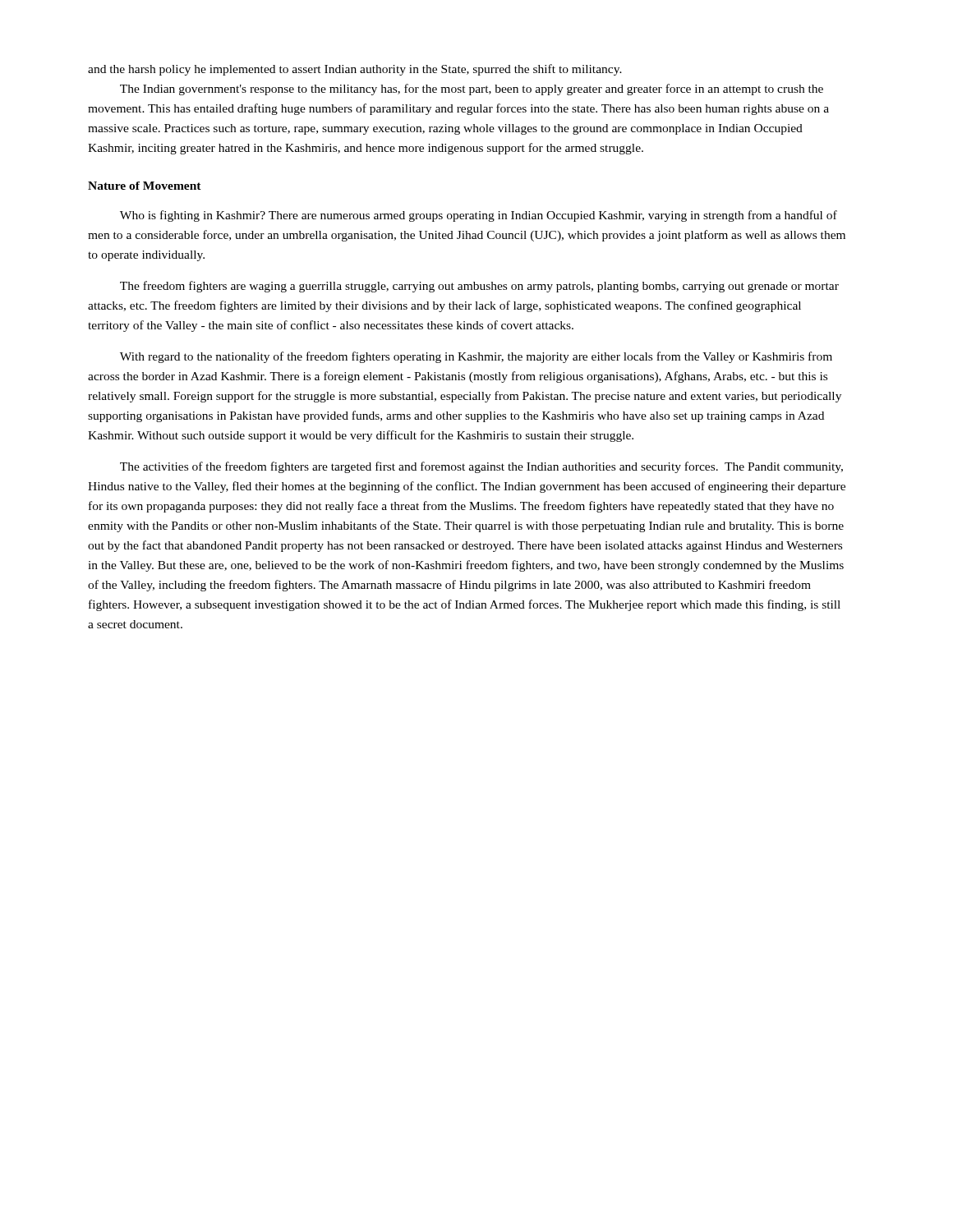Click on the text block containing "The Indian government's response to"

467,118
